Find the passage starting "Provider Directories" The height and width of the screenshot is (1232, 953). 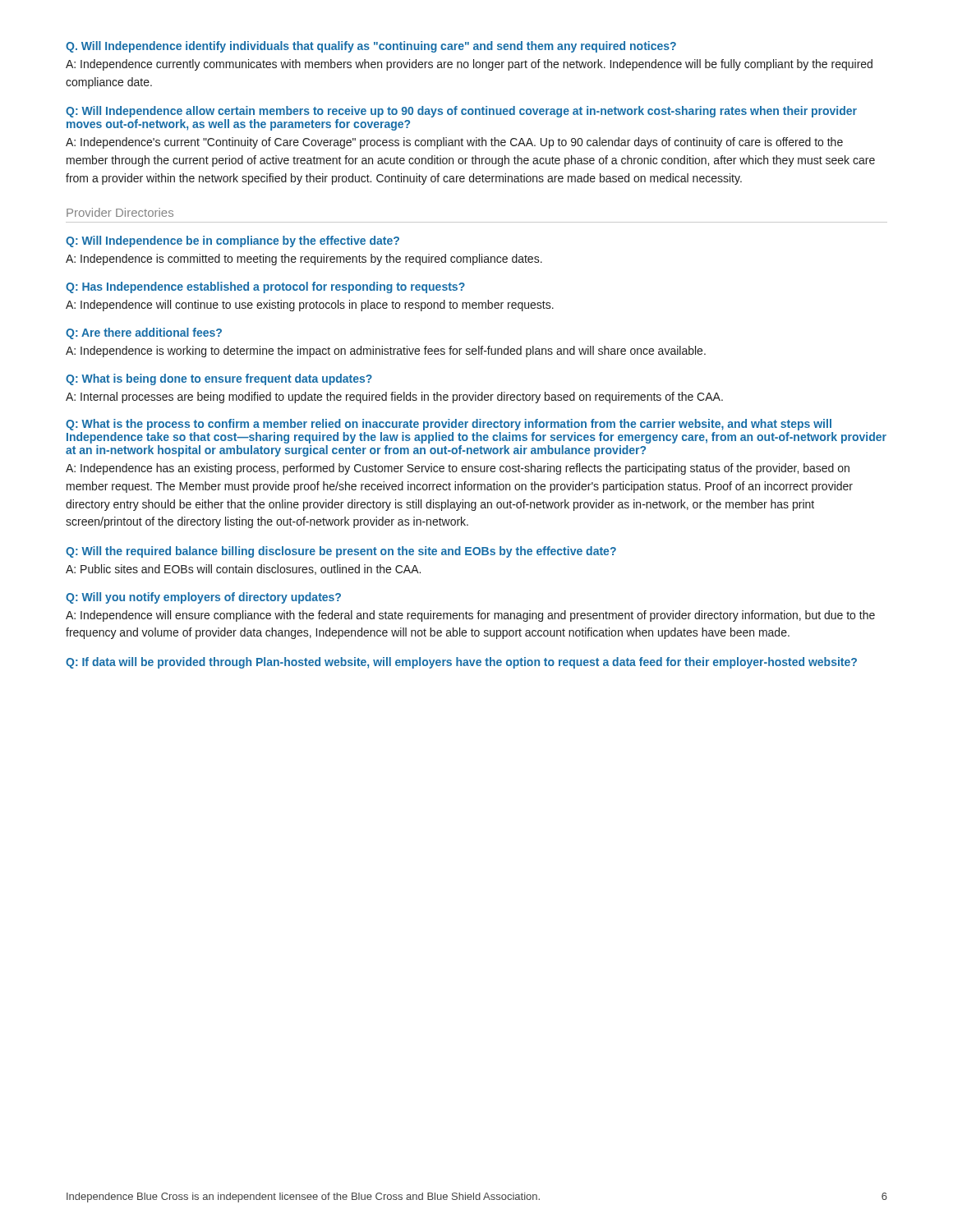[x=120, y=213]
